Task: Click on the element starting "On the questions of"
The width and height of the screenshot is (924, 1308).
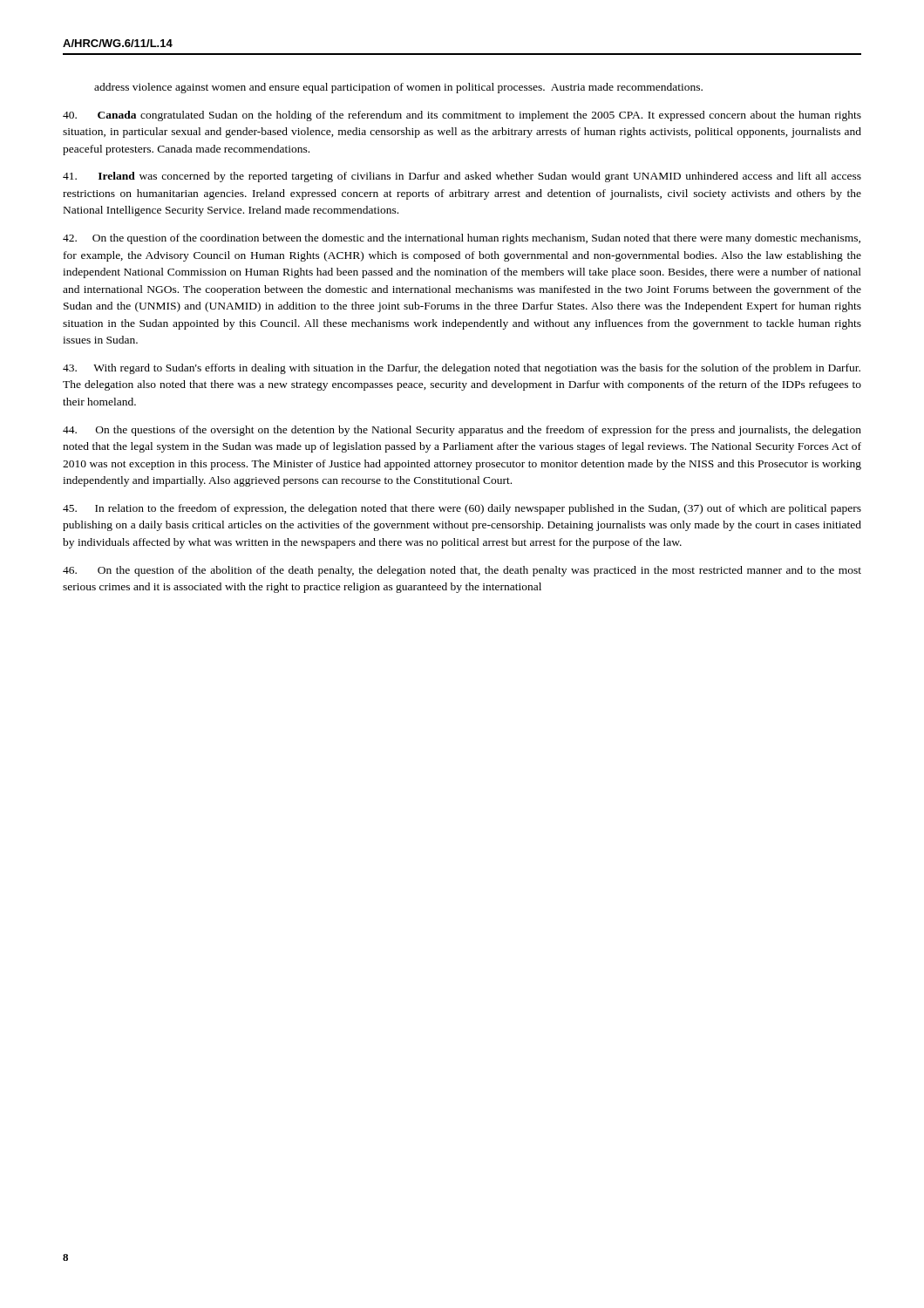Action: coord(462,455)
